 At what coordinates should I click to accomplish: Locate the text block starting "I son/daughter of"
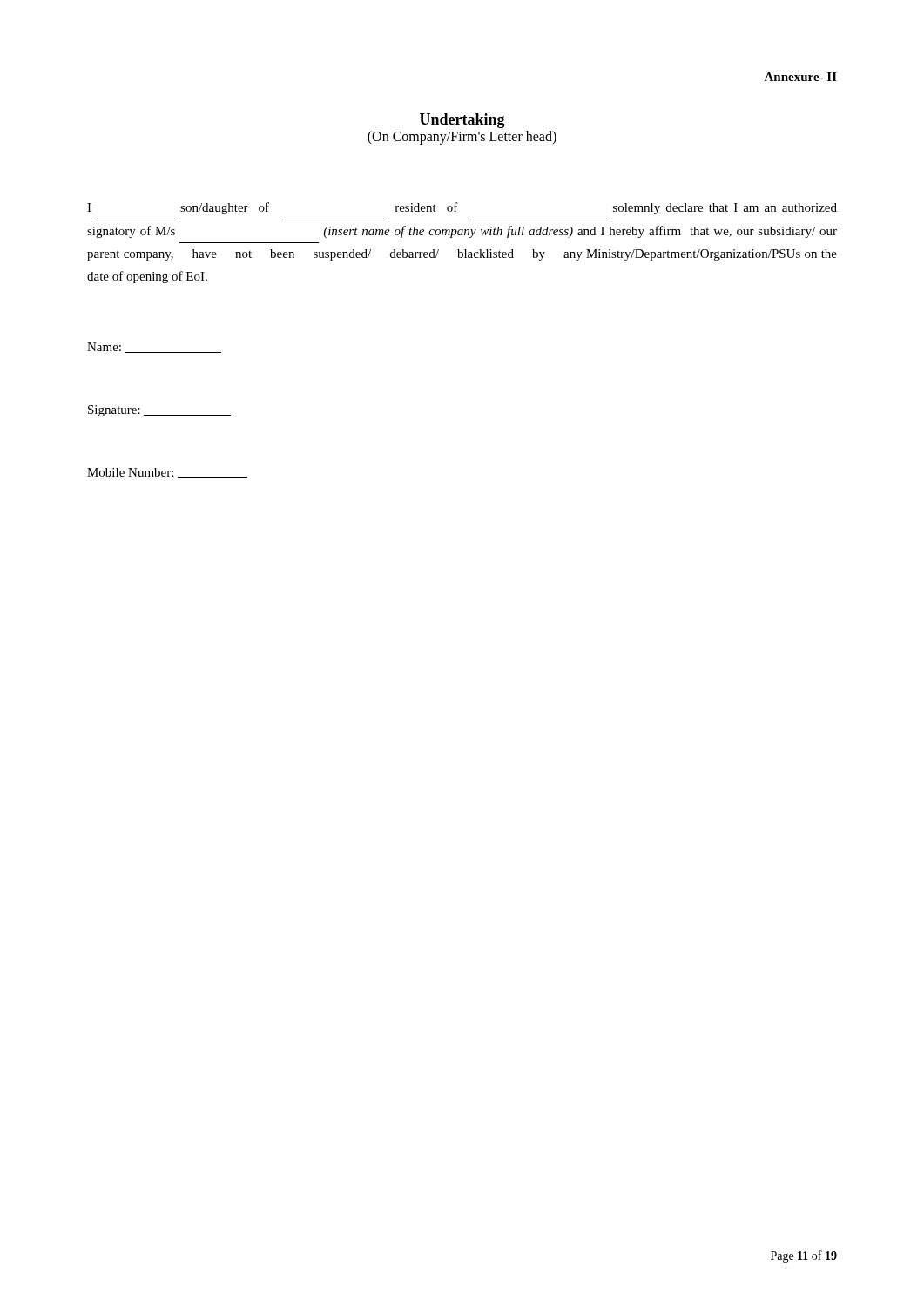[x=462, y=240]
